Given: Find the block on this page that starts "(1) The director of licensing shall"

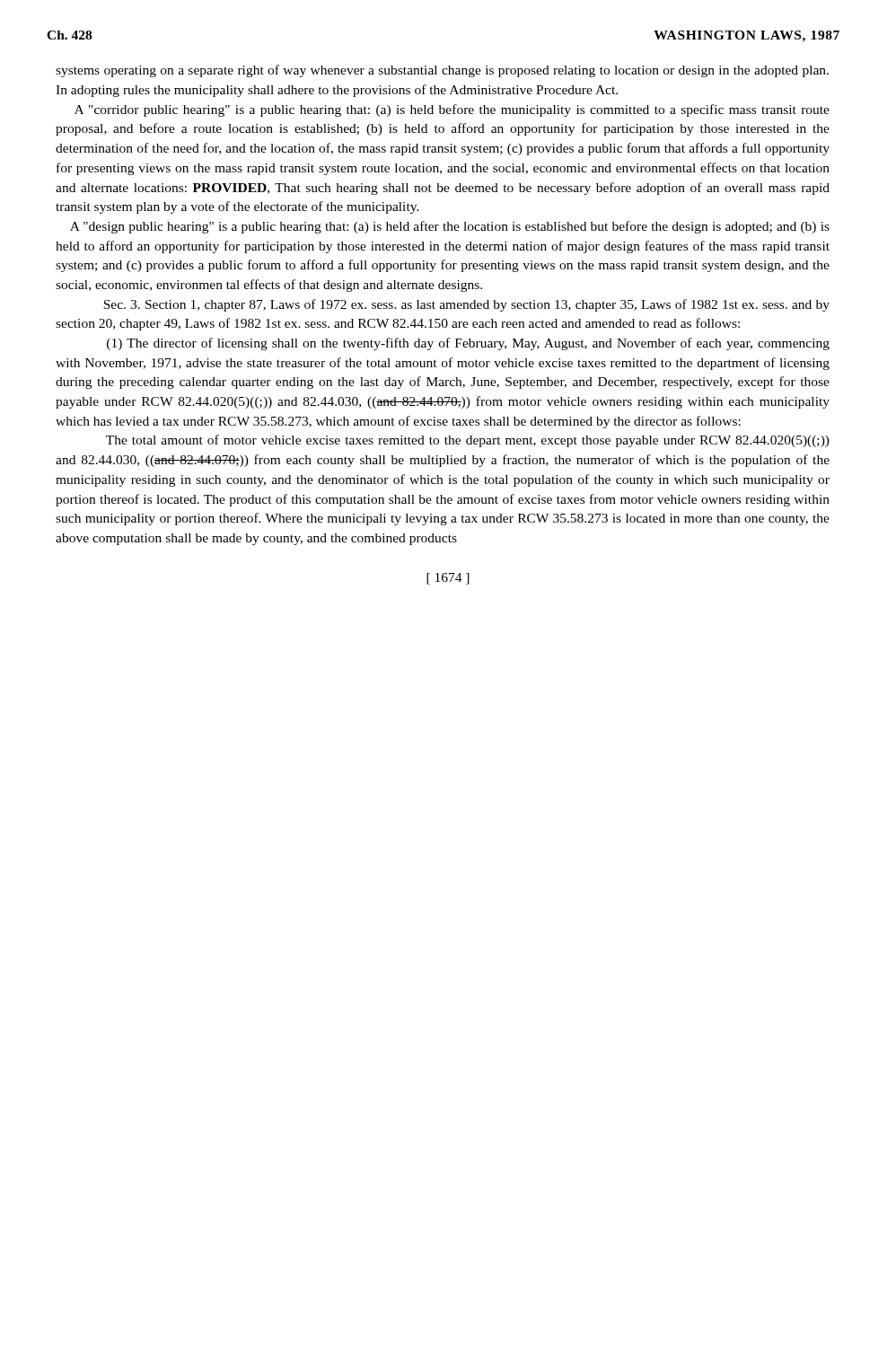Looking at the screenshot, I should click(x=443, y=382).
